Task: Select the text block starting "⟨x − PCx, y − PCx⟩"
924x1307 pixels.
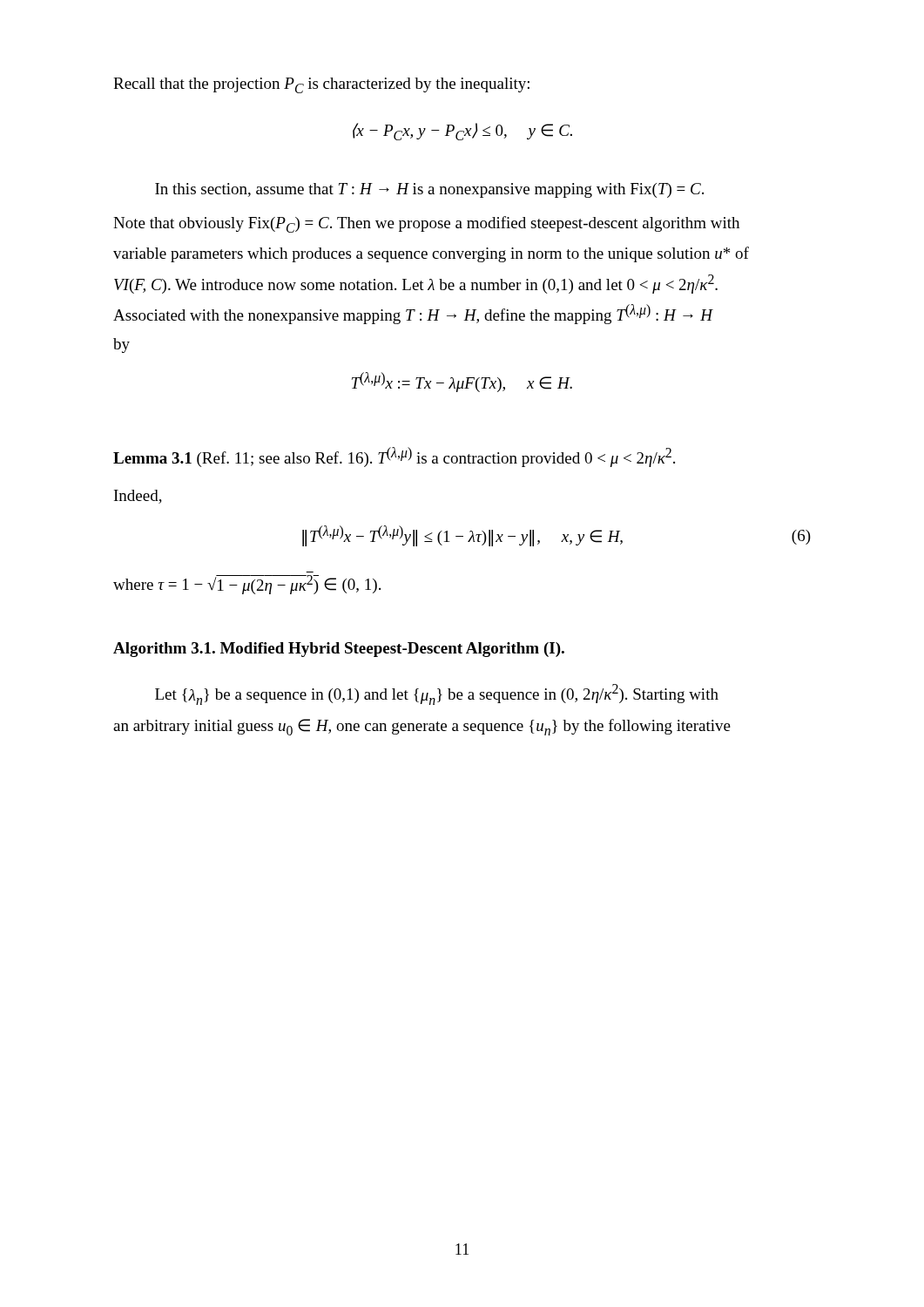Action: tap(462, 132)
